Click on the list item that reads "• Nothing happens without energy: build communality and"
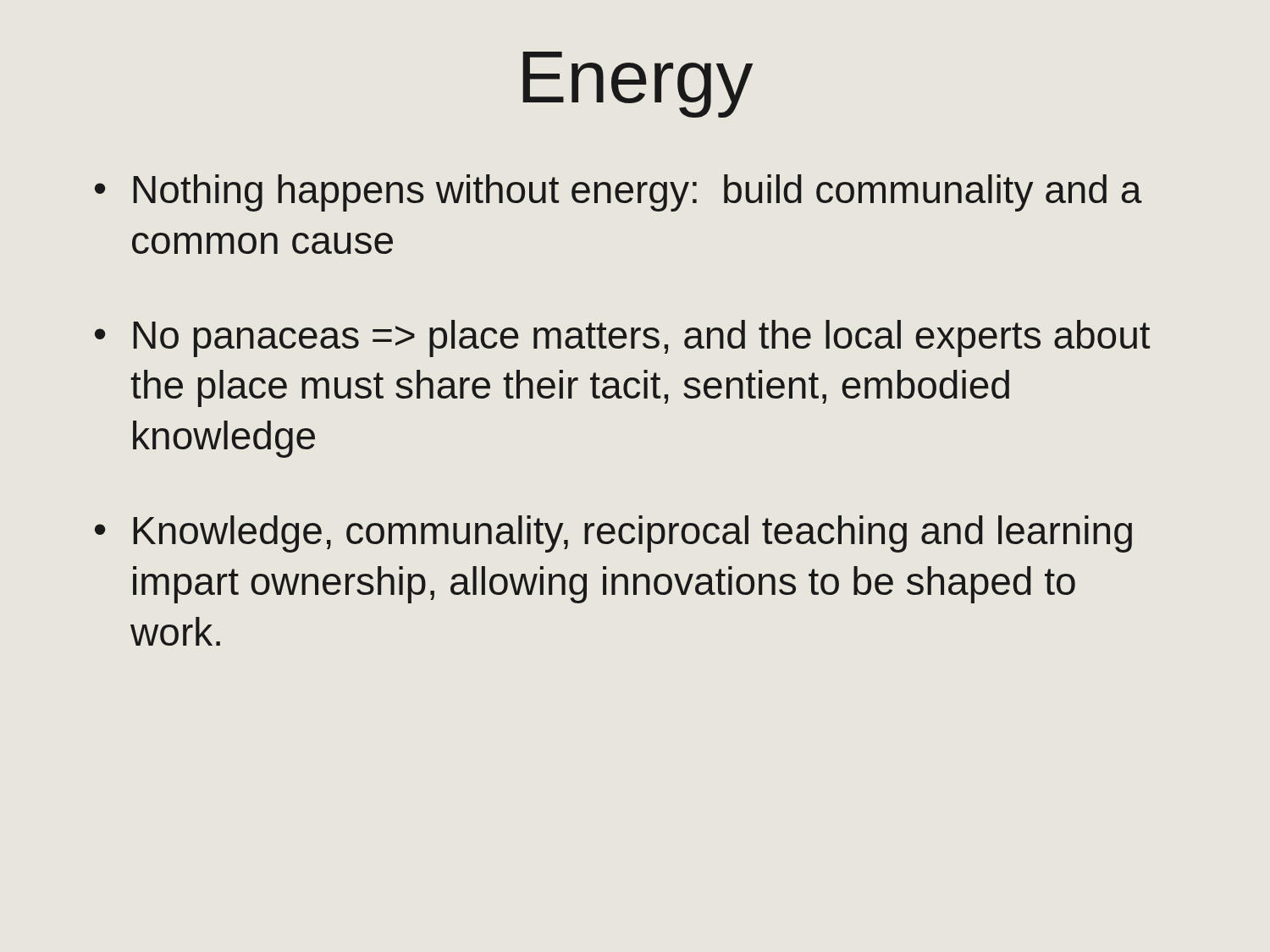 click(635, 216)
